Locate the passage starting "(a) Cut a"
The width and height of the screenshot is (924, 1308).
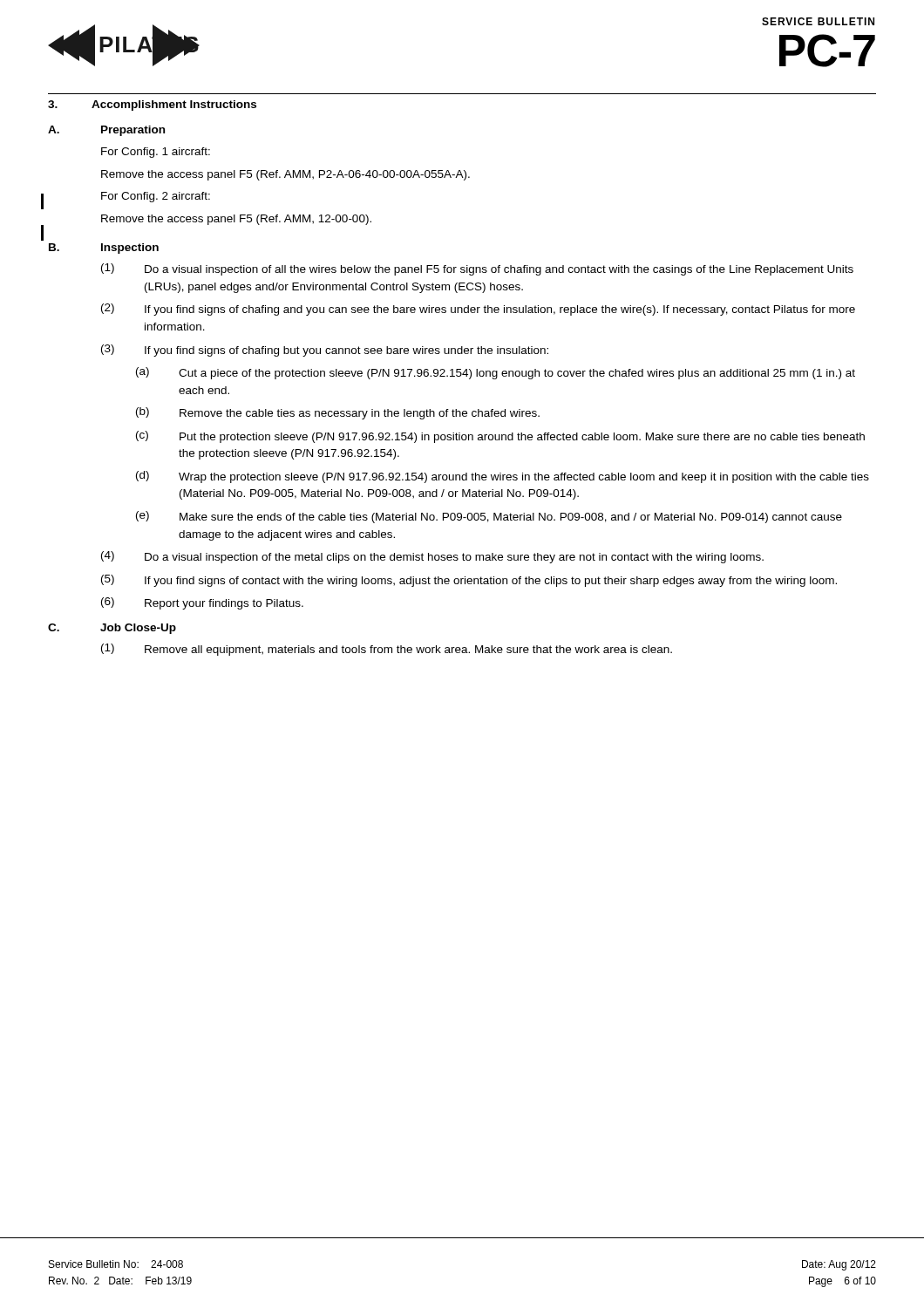(506, 382)
